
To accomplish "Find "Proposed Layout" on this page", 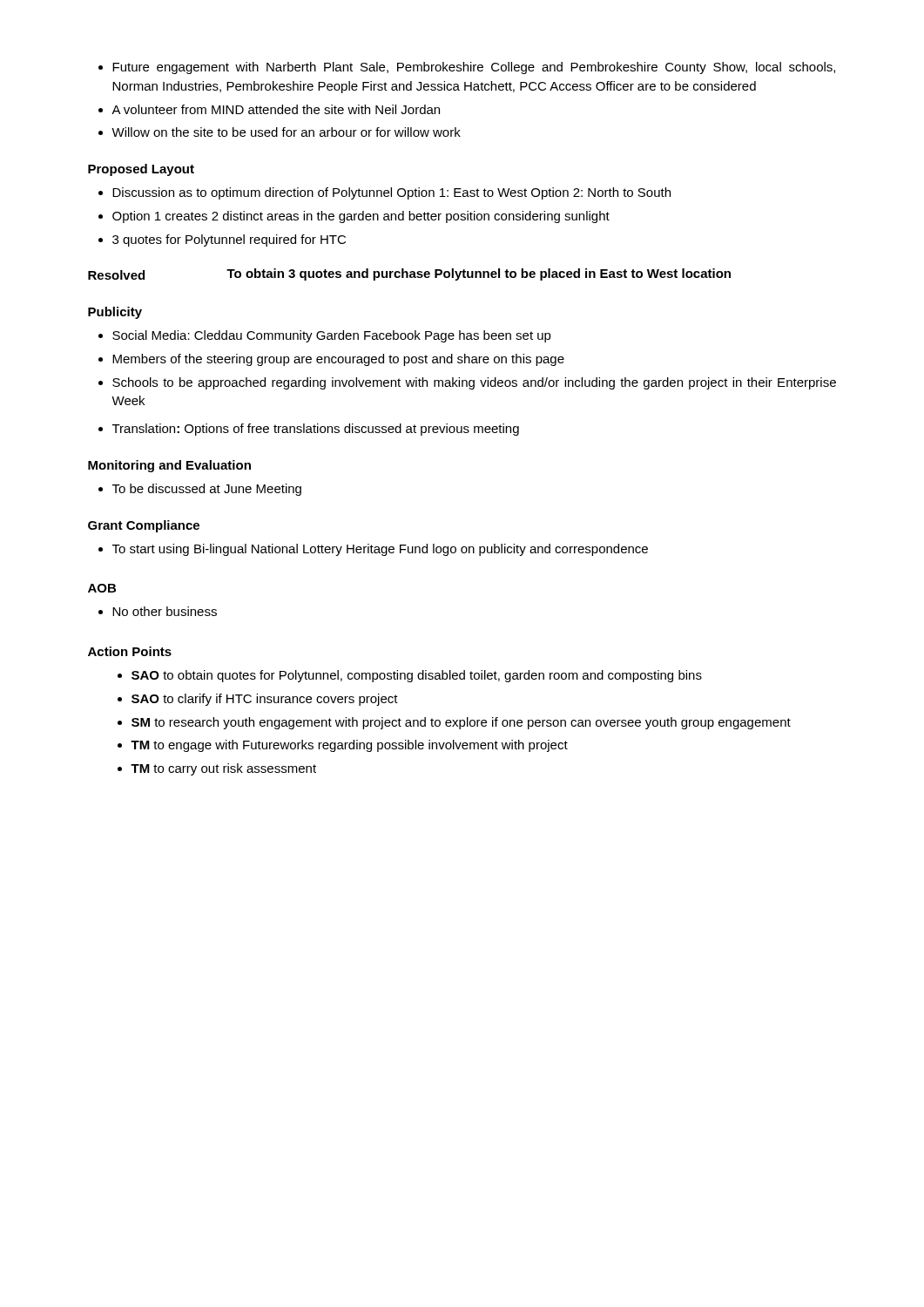I will point(141,169).
